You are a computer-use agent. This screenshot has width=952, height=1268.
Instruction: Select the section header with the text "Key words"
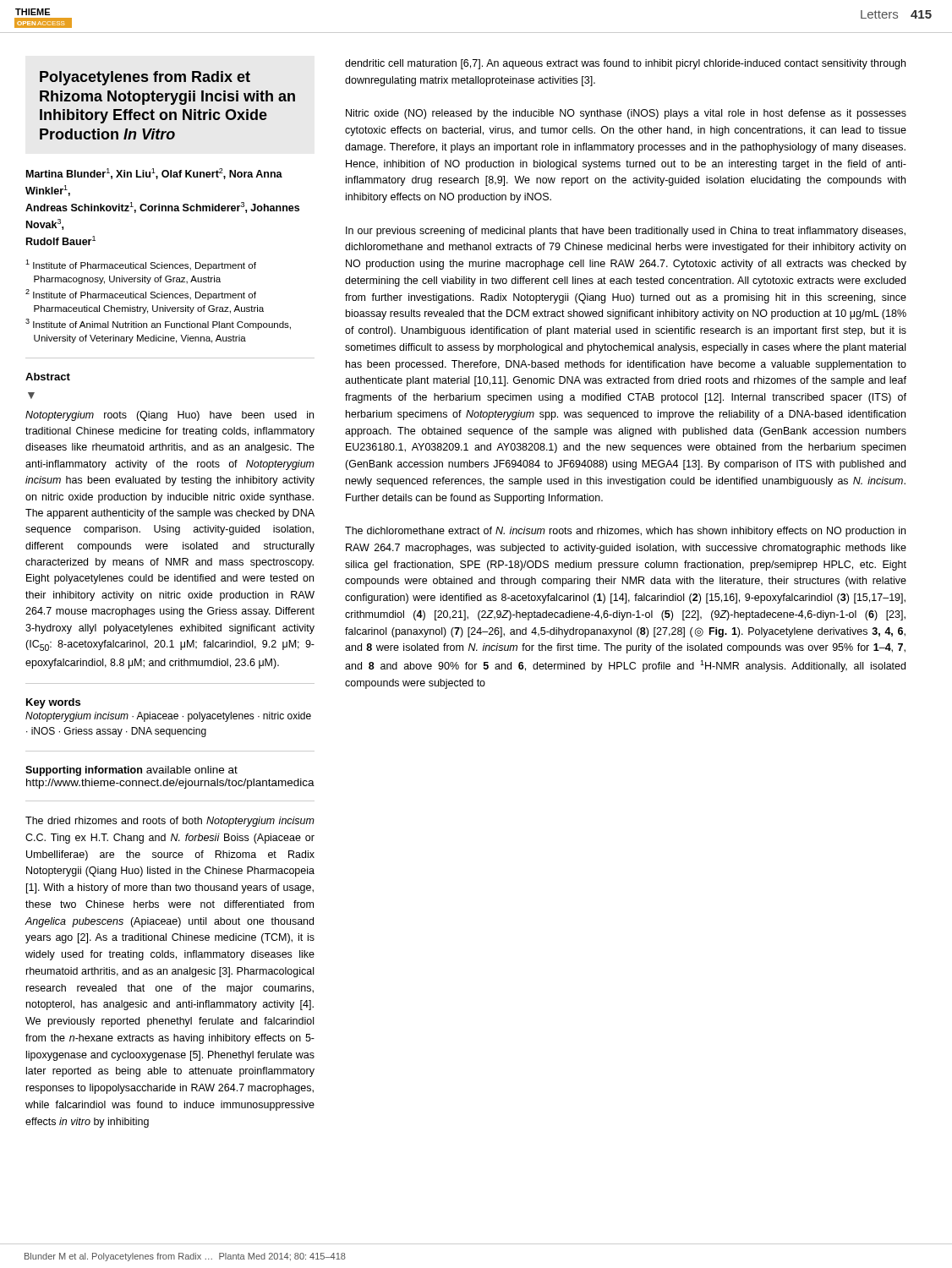(53, 702)
